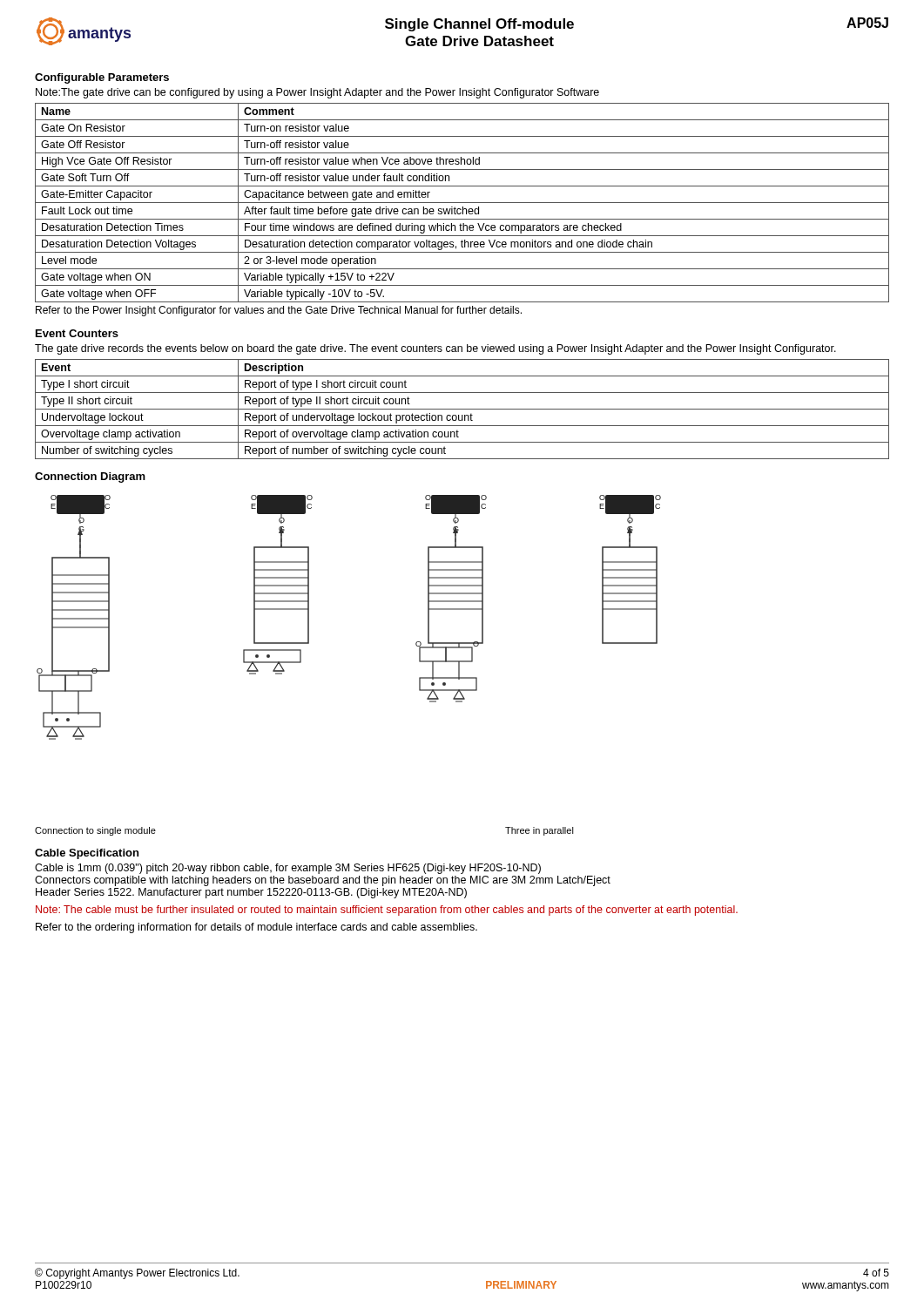Select the footnote containing "Refer to the Power Insight Configurator"
The image size is (924, 1307).
(x=279, y=310)
